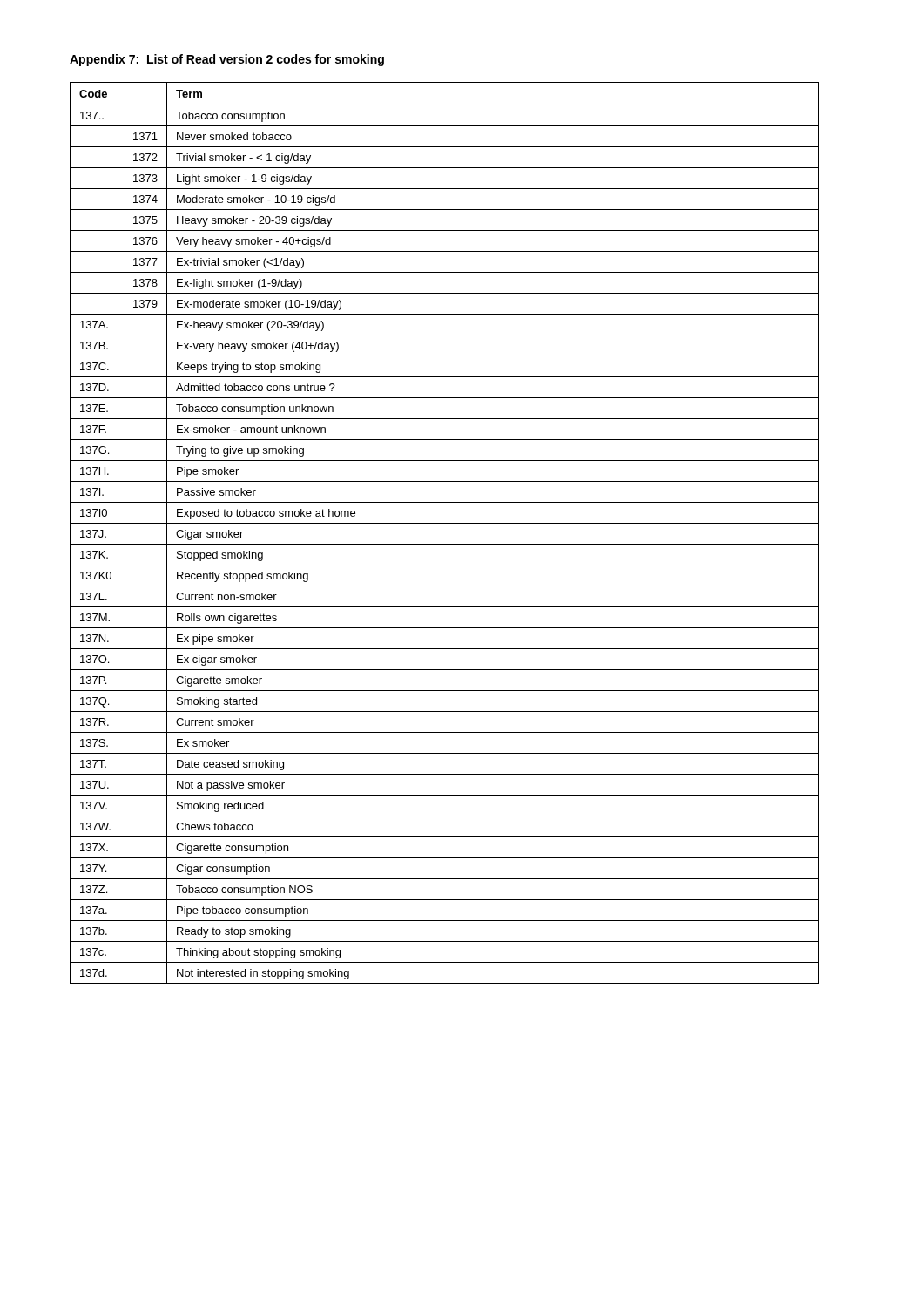924x1307 pixels.
Task: Click the section header
Action: pos(227,59)
